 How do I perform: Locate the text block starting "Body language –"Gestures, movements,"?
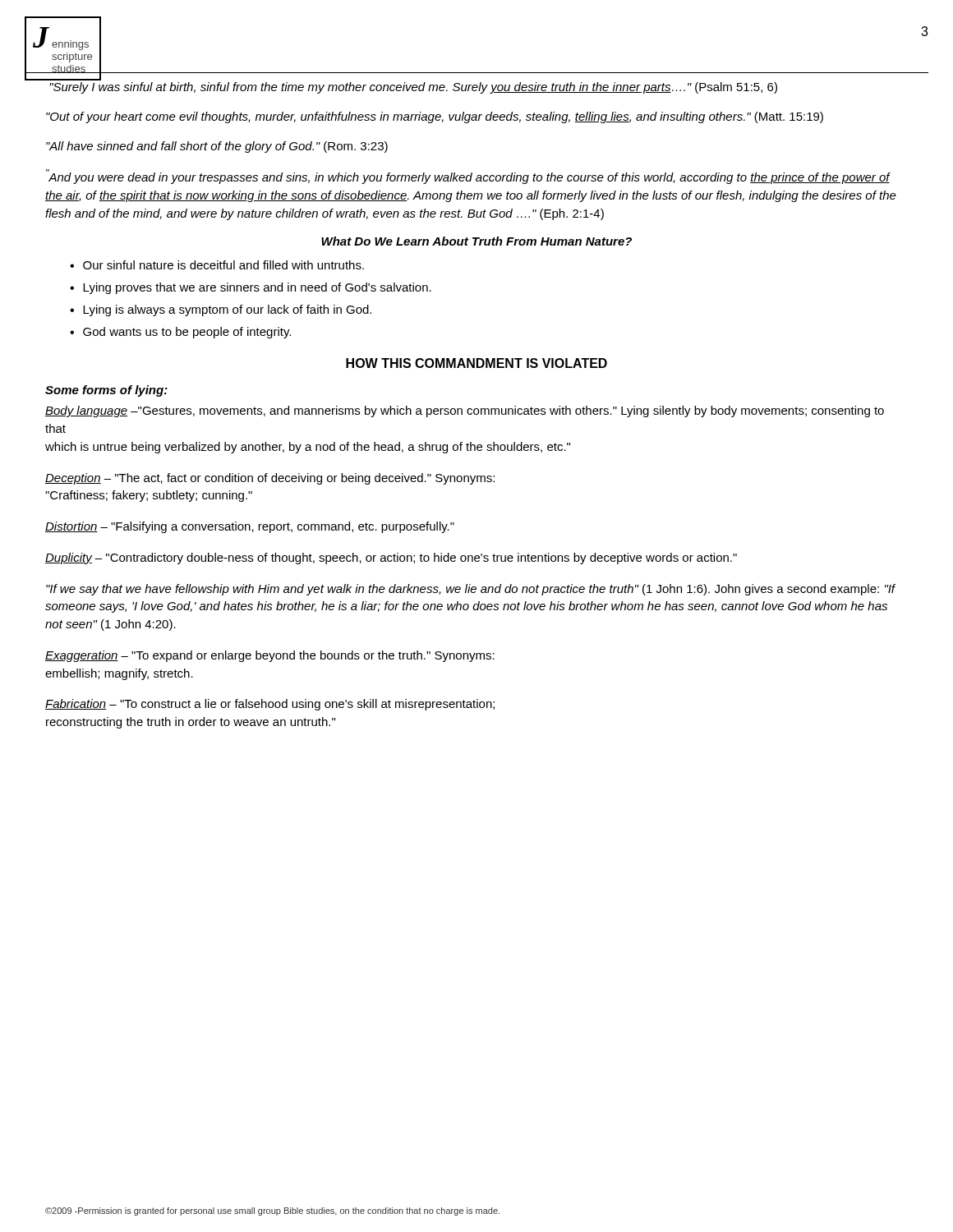(x=465, y=411)
